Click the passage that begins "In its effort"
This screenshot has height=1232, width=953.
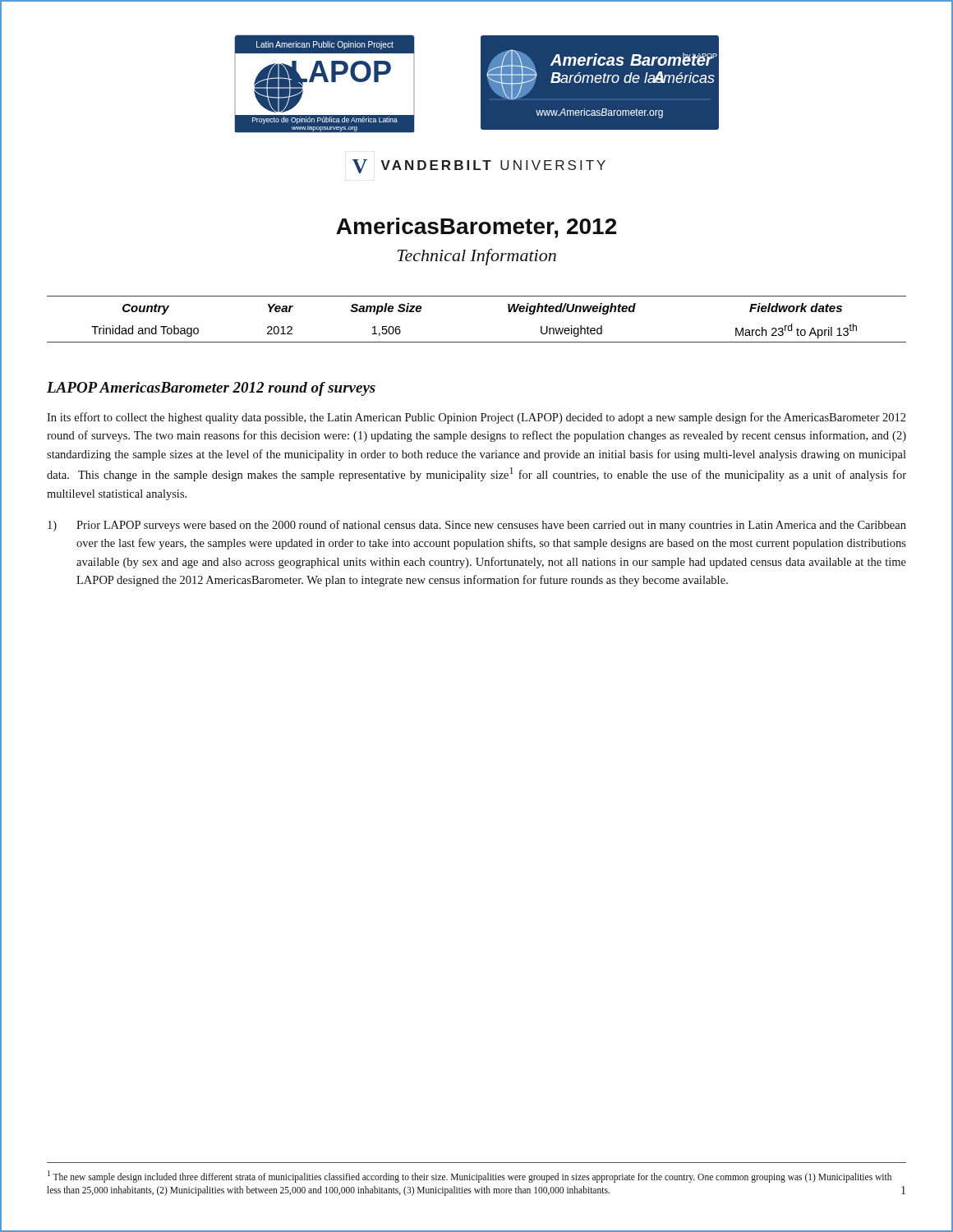(x=476, y=455)
